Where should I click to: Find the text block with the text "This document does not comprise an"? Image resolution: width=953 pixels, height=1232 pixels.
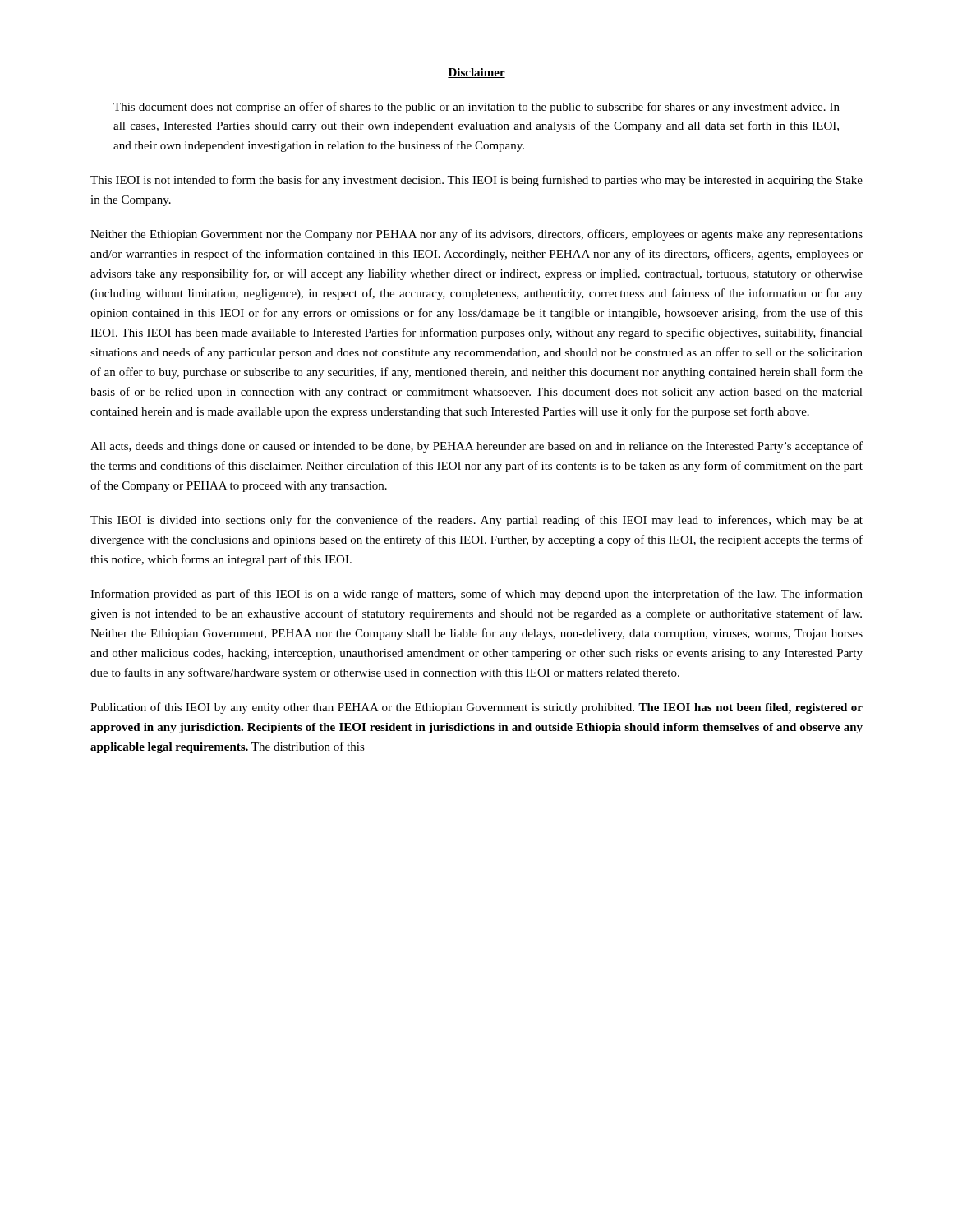(x=476, y=126)
